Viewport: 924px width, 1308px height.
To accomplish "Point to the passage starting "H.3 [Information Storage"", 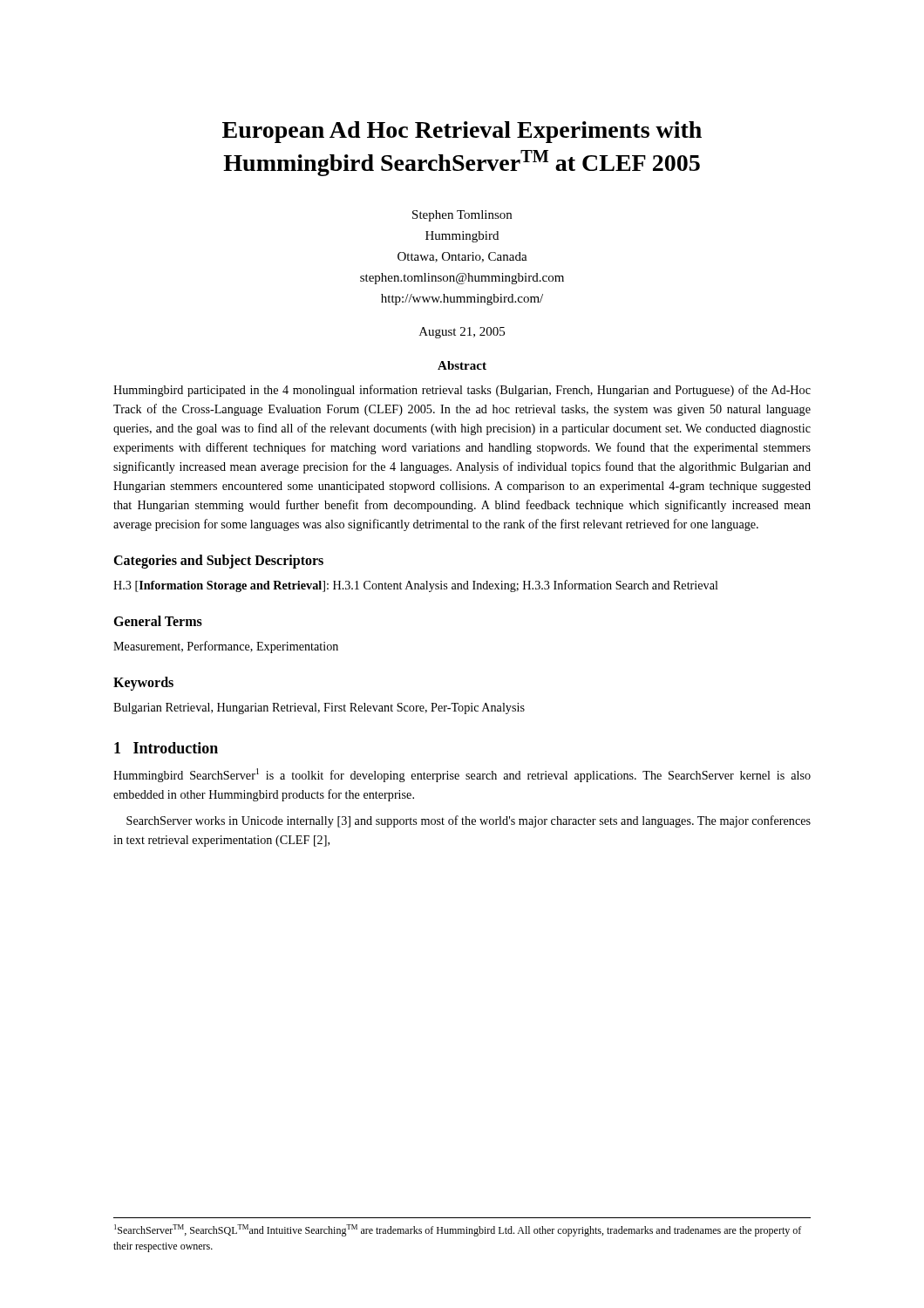I will [x=416, y=585].
